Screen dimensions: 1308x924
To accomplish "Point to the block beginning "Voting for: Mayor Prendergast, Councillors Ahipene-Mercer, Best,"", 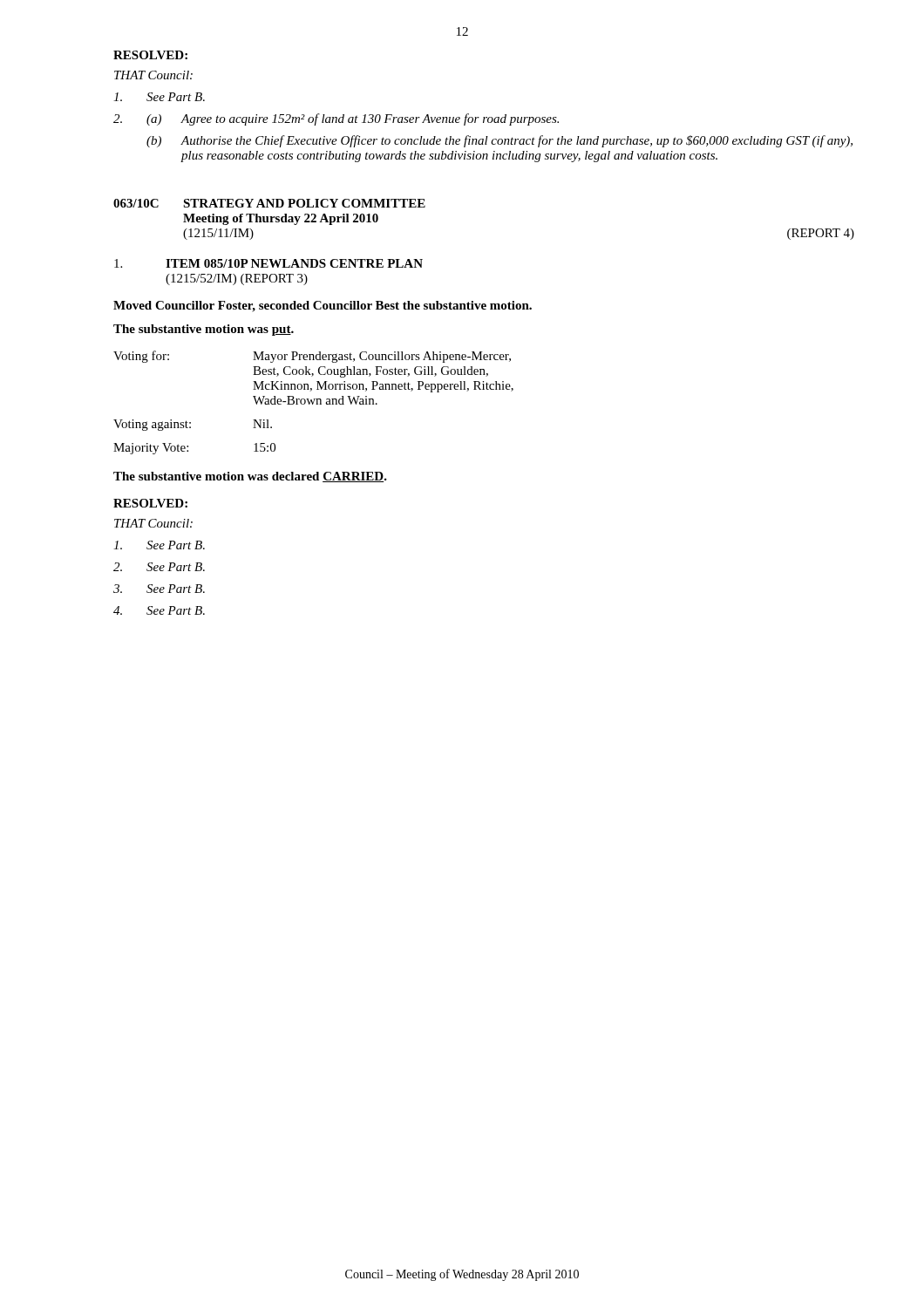I will pos(484,378).
